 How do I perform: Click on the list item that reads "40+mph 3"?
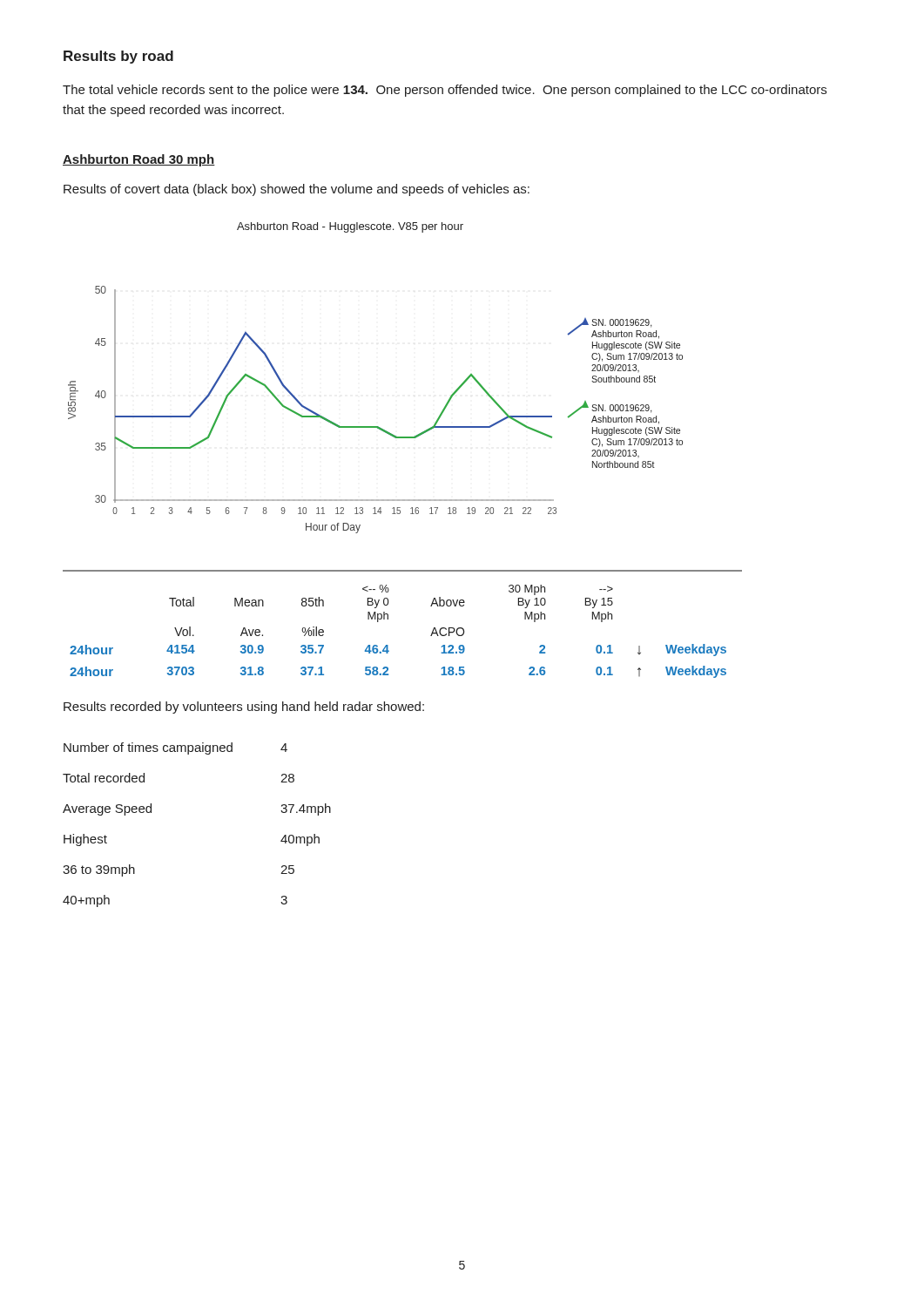coord(90,901)
